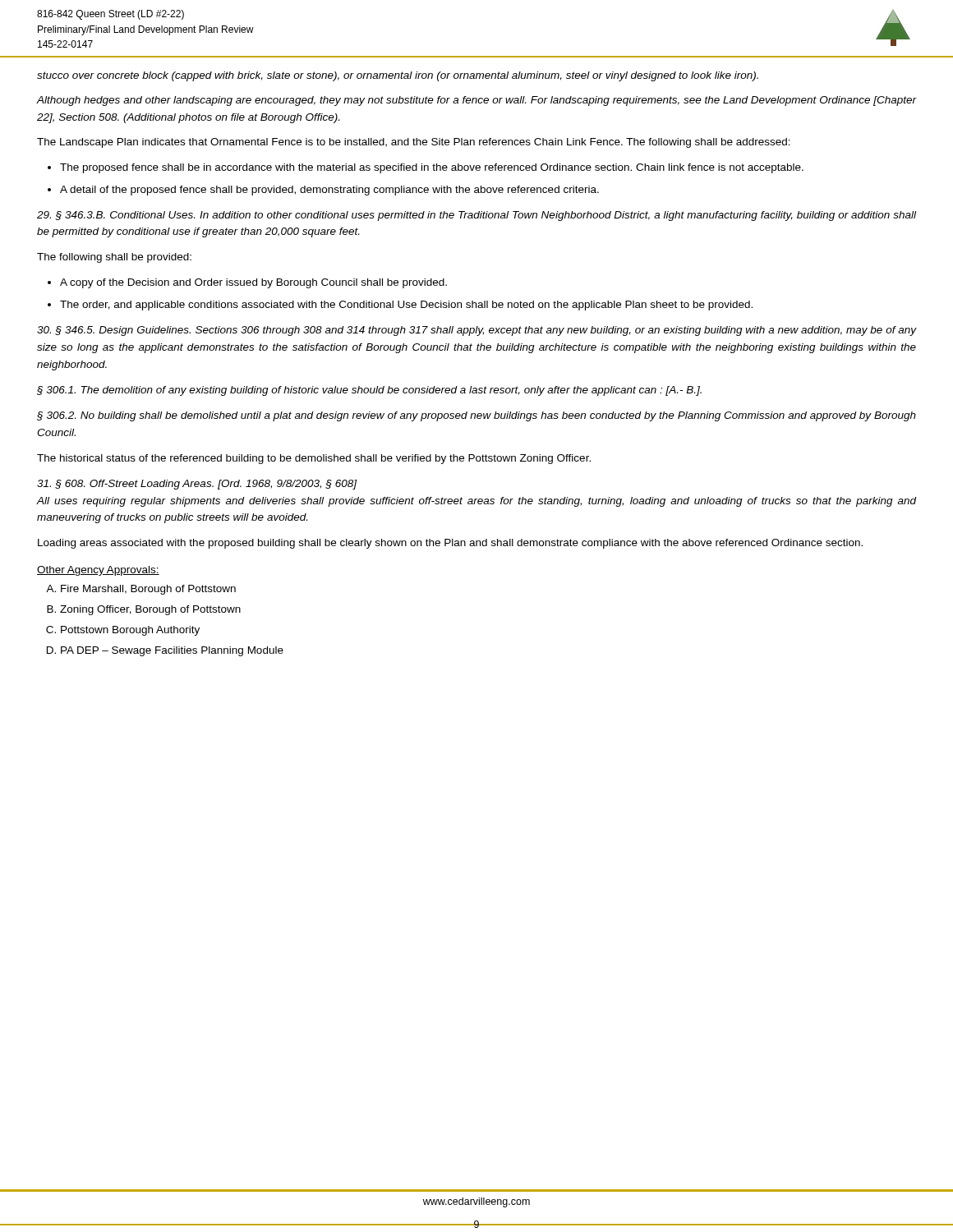Find the list item containing "The order, and applicable conditions associated"
The width and height of the screenshot is (953, 1232).
(x=407, y=304)
